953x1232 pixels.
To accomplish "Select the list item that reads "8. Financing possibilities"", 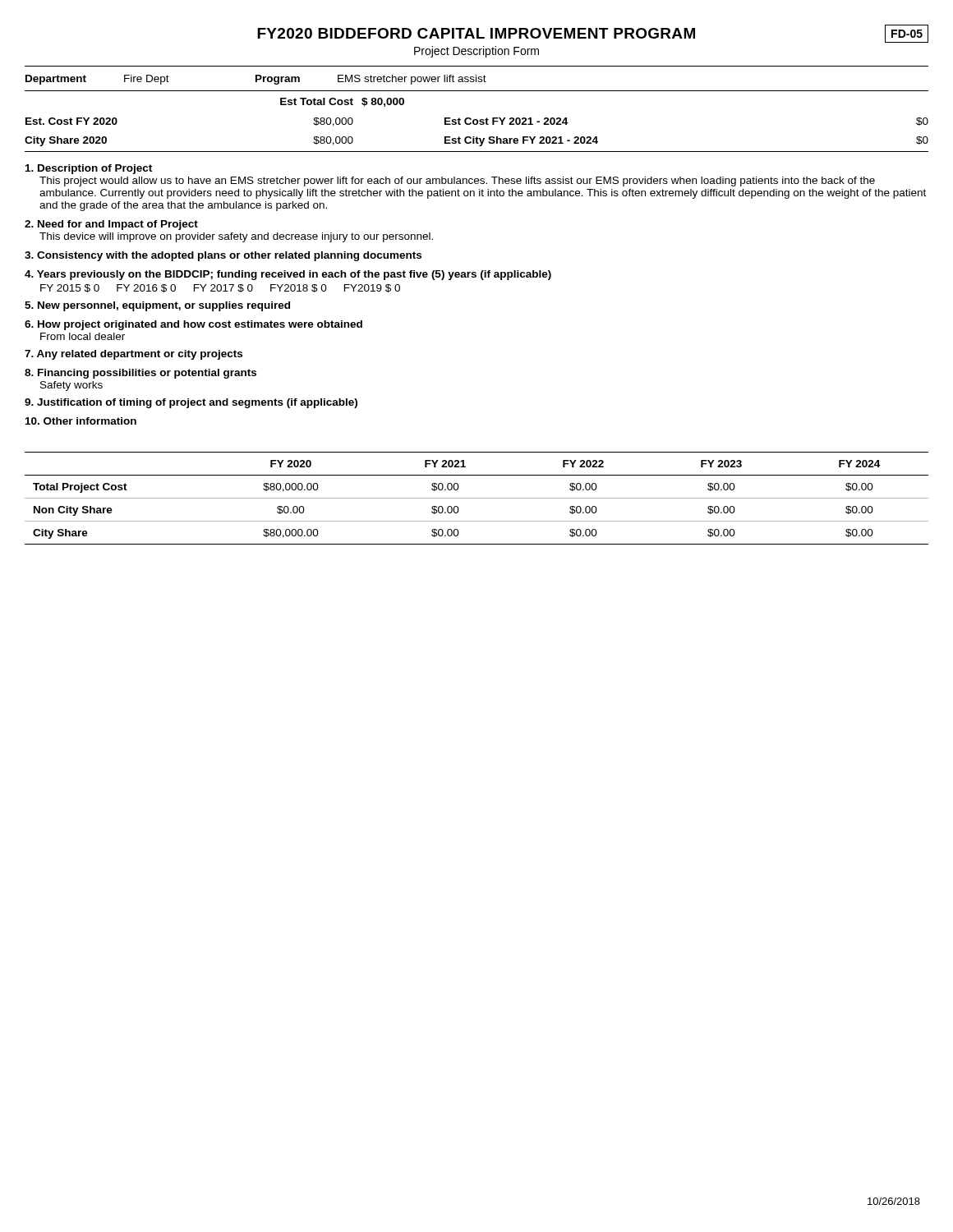I will coord(140,374).
